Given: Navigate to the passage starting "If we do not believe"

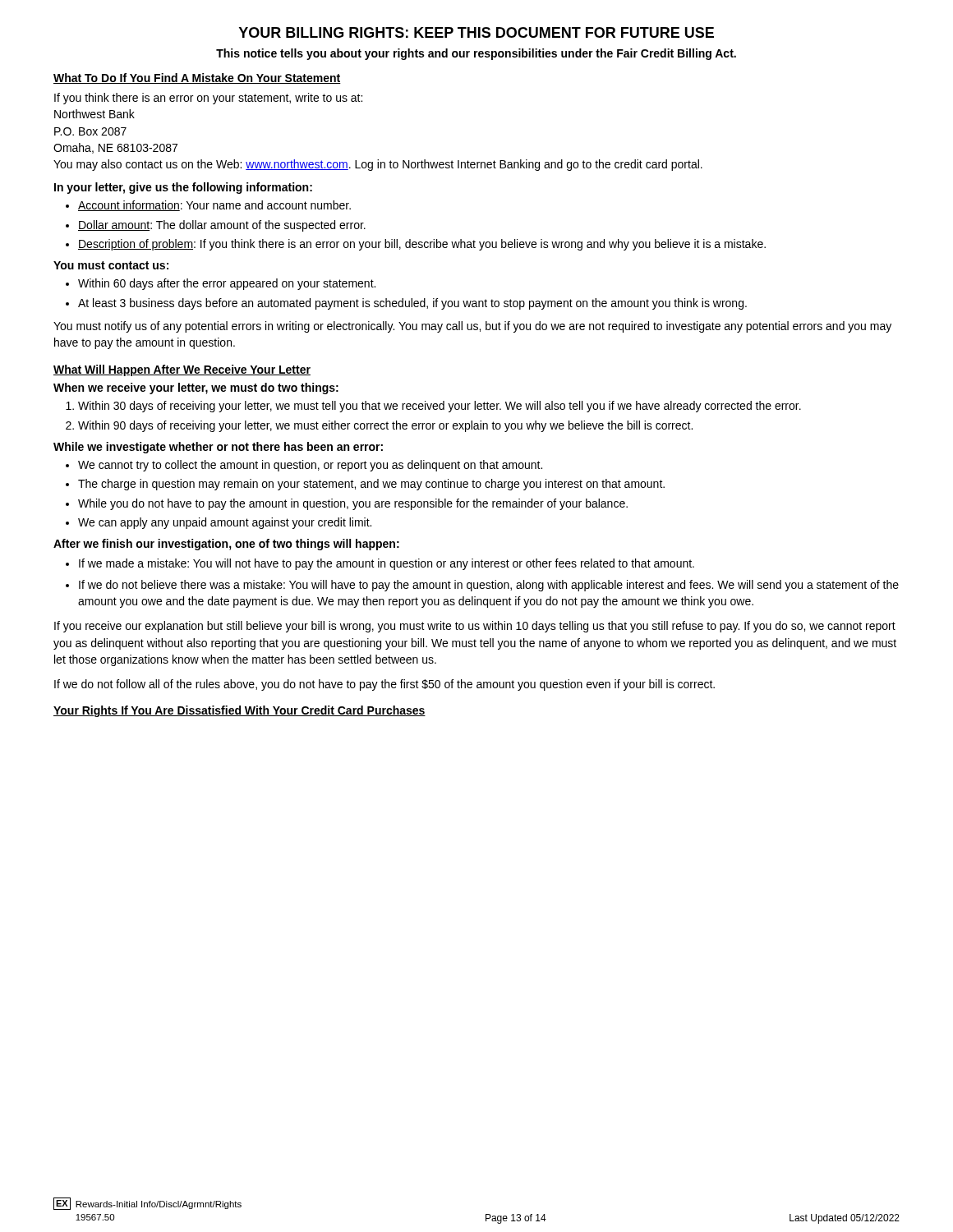Looking at the screenshot, I should pyautogui.click(x=489, y=593).
